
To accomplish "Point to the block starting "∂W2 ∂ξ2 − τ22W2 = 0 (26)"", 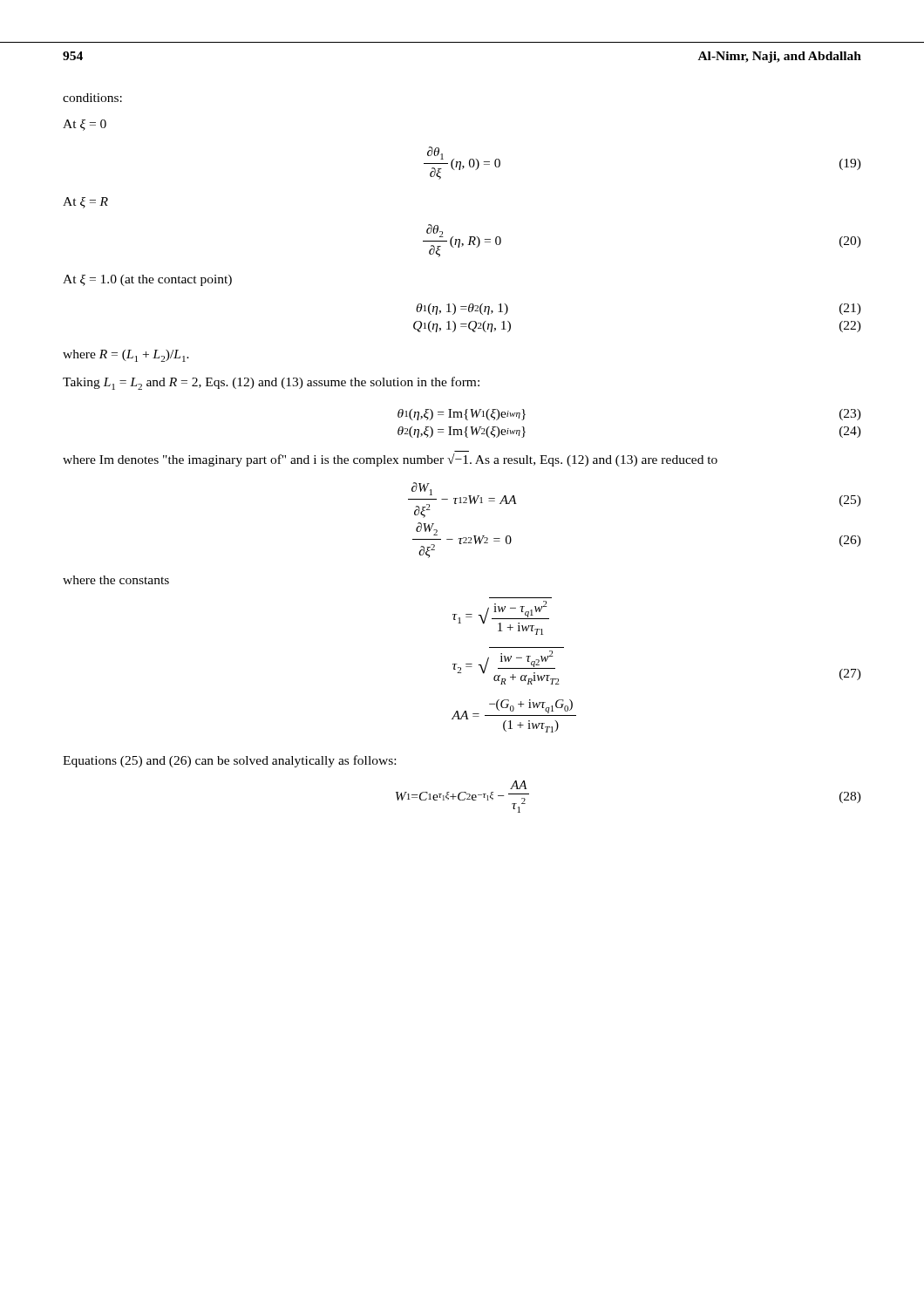I will coord(427,539).
